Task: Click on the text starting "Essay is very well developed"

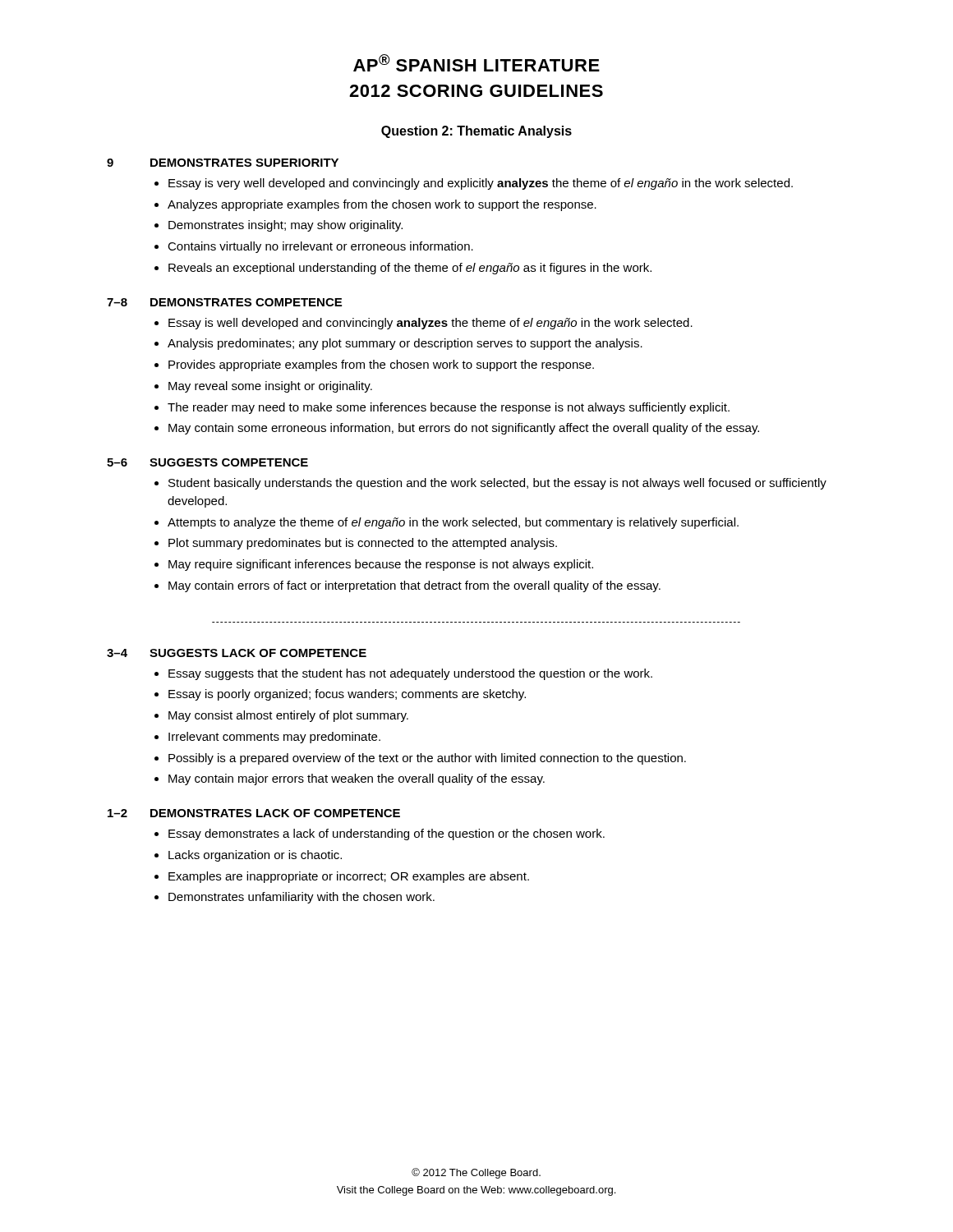Action: click(481, 183)
